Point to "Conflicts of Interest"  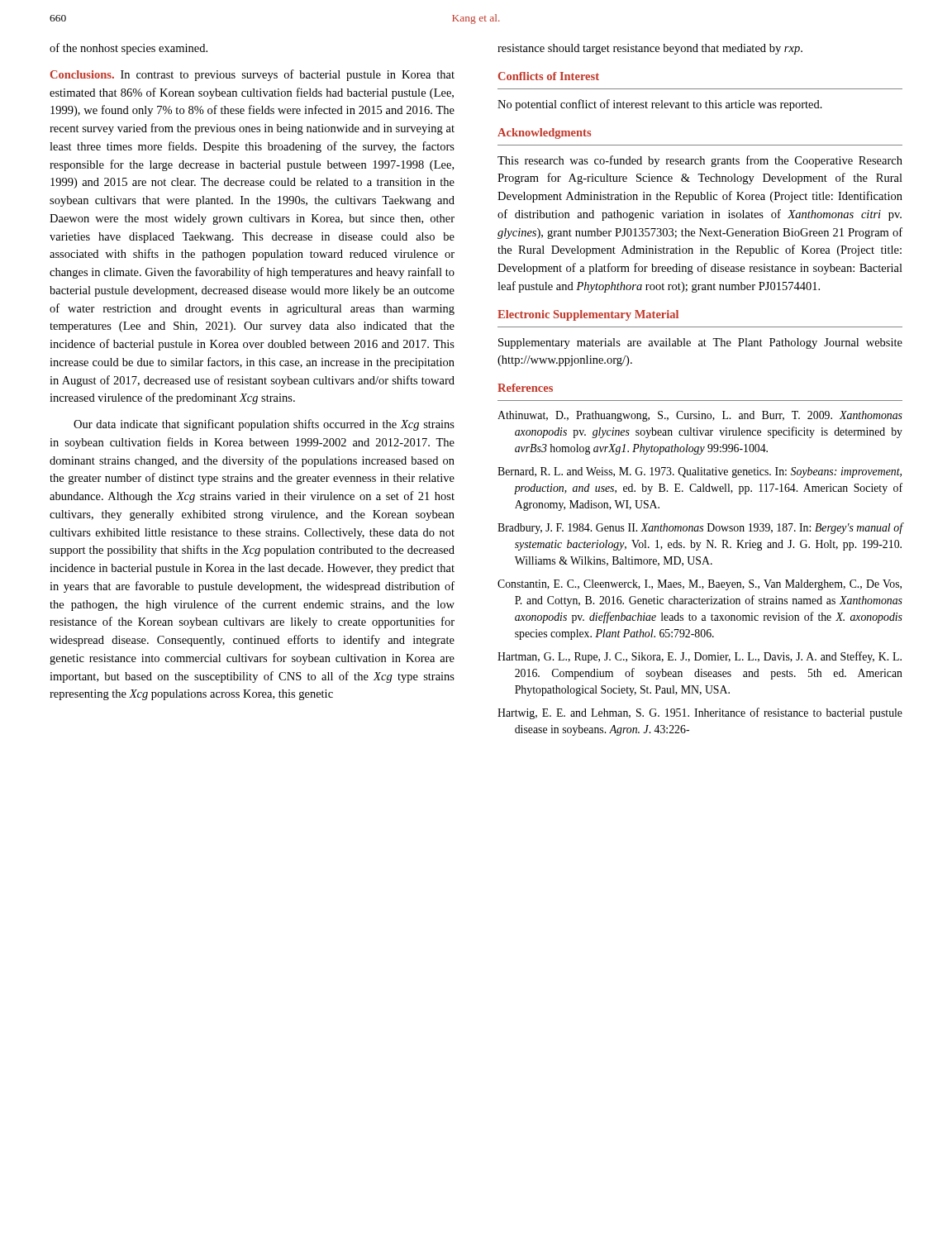[548, 76]
